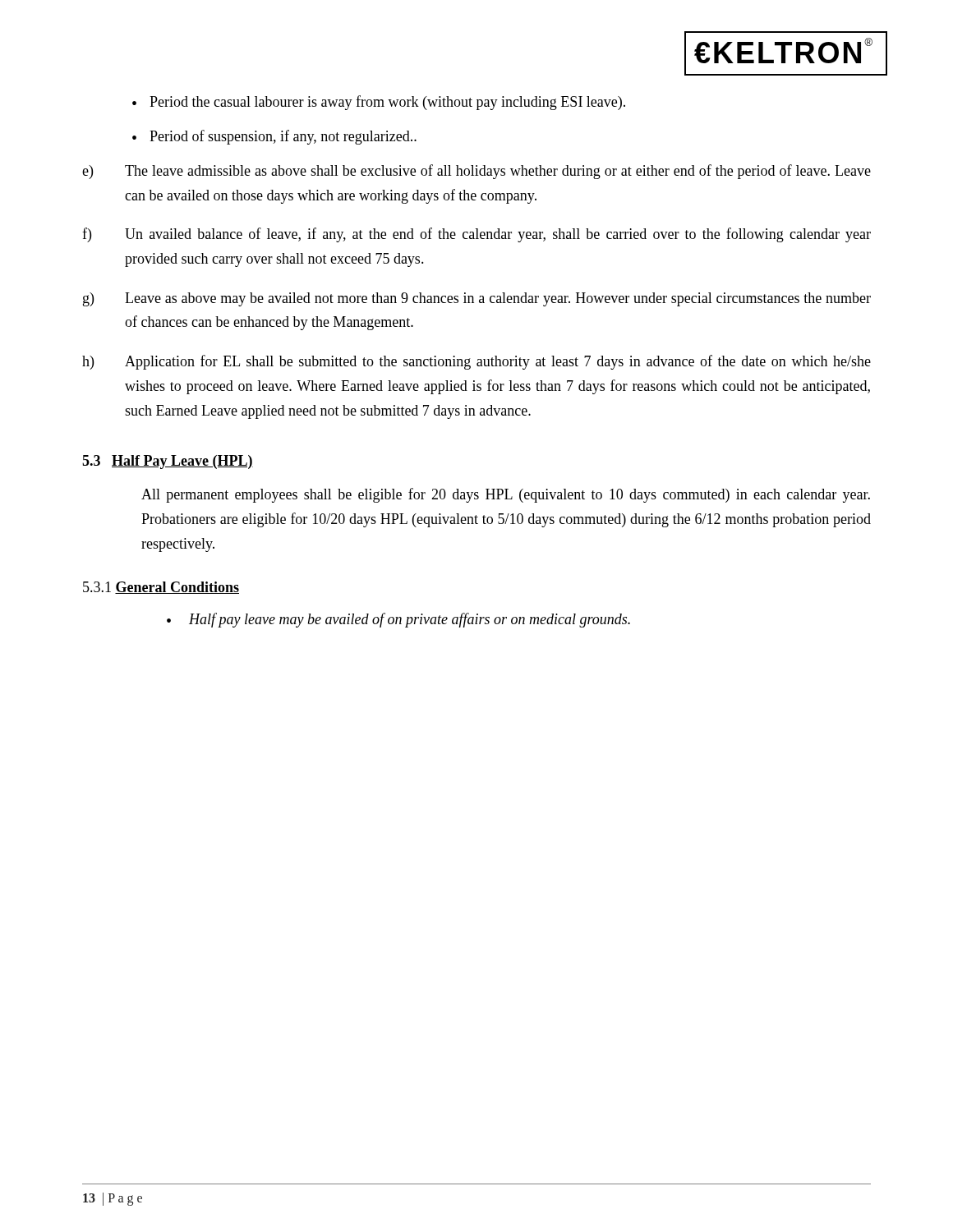Navigate to the passage starting "• Period the"

point(379,103)
